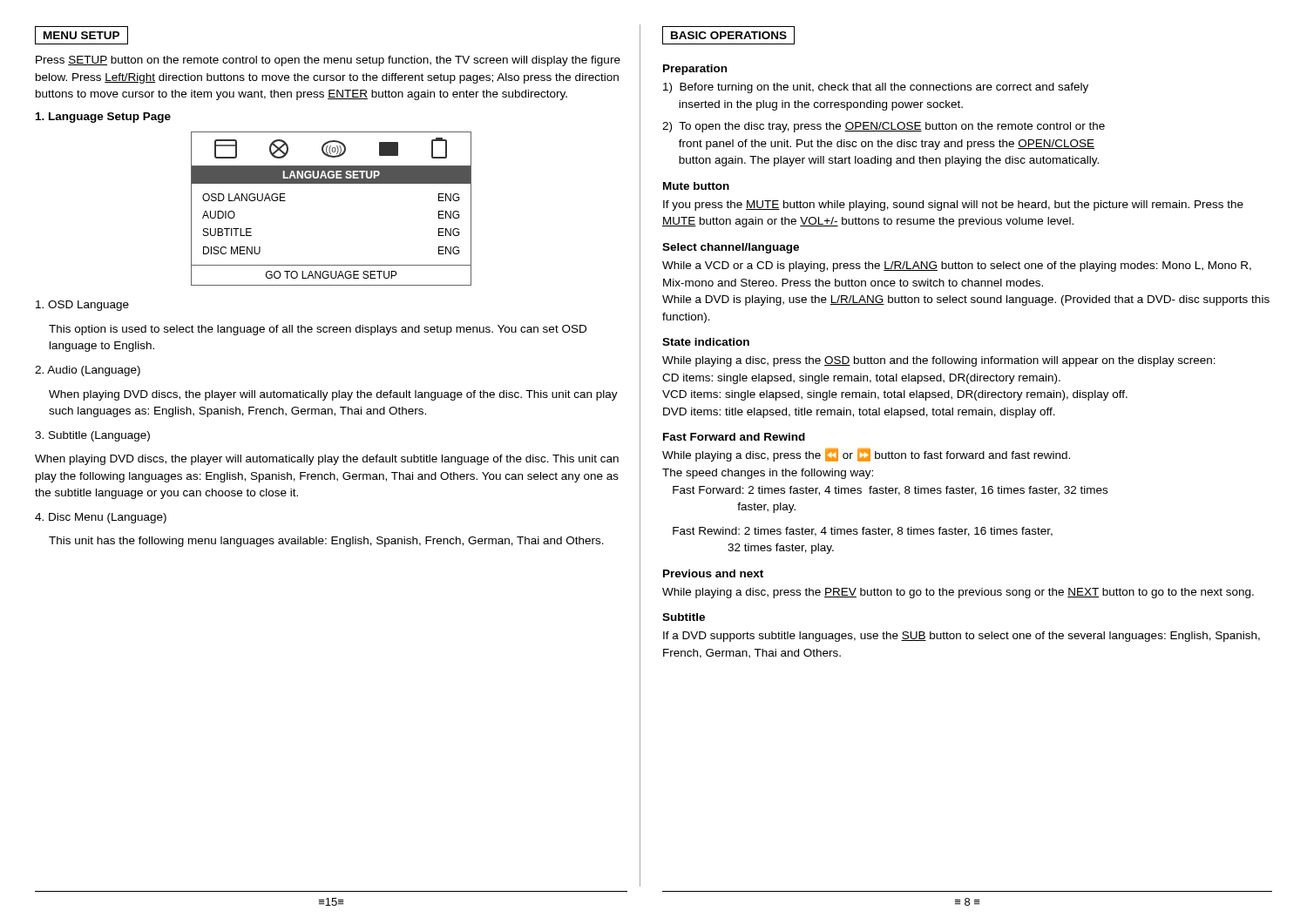Point to the text starting "If a DVD supports subtitle languages, use the"
This screenshot has width=1307, height=924.
[x=967, y=644]
